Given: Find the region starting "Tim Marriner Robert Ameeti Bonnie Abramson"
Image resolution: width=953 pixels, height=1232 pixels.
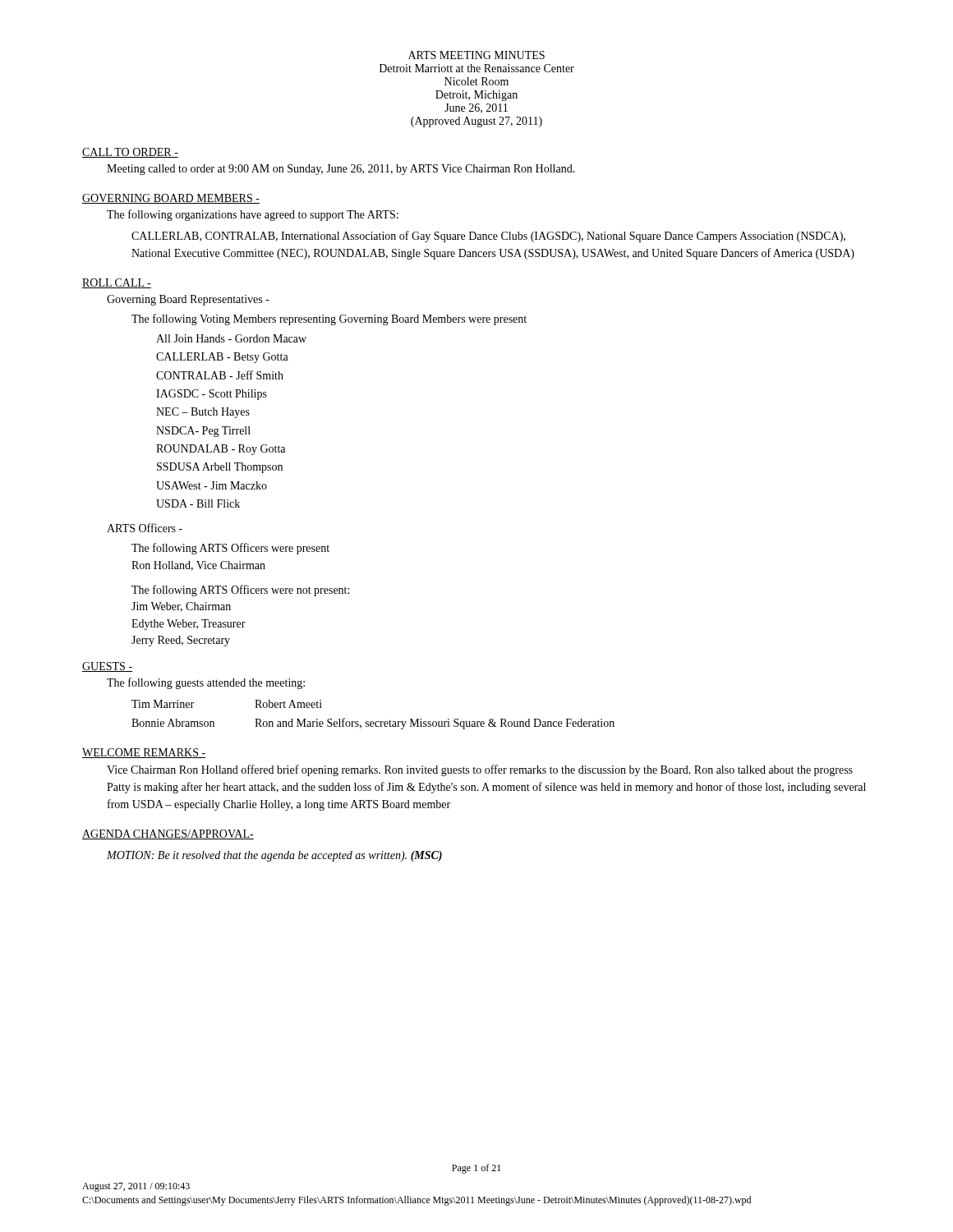Looking at the screenshot, I should (x=501, y=713).
